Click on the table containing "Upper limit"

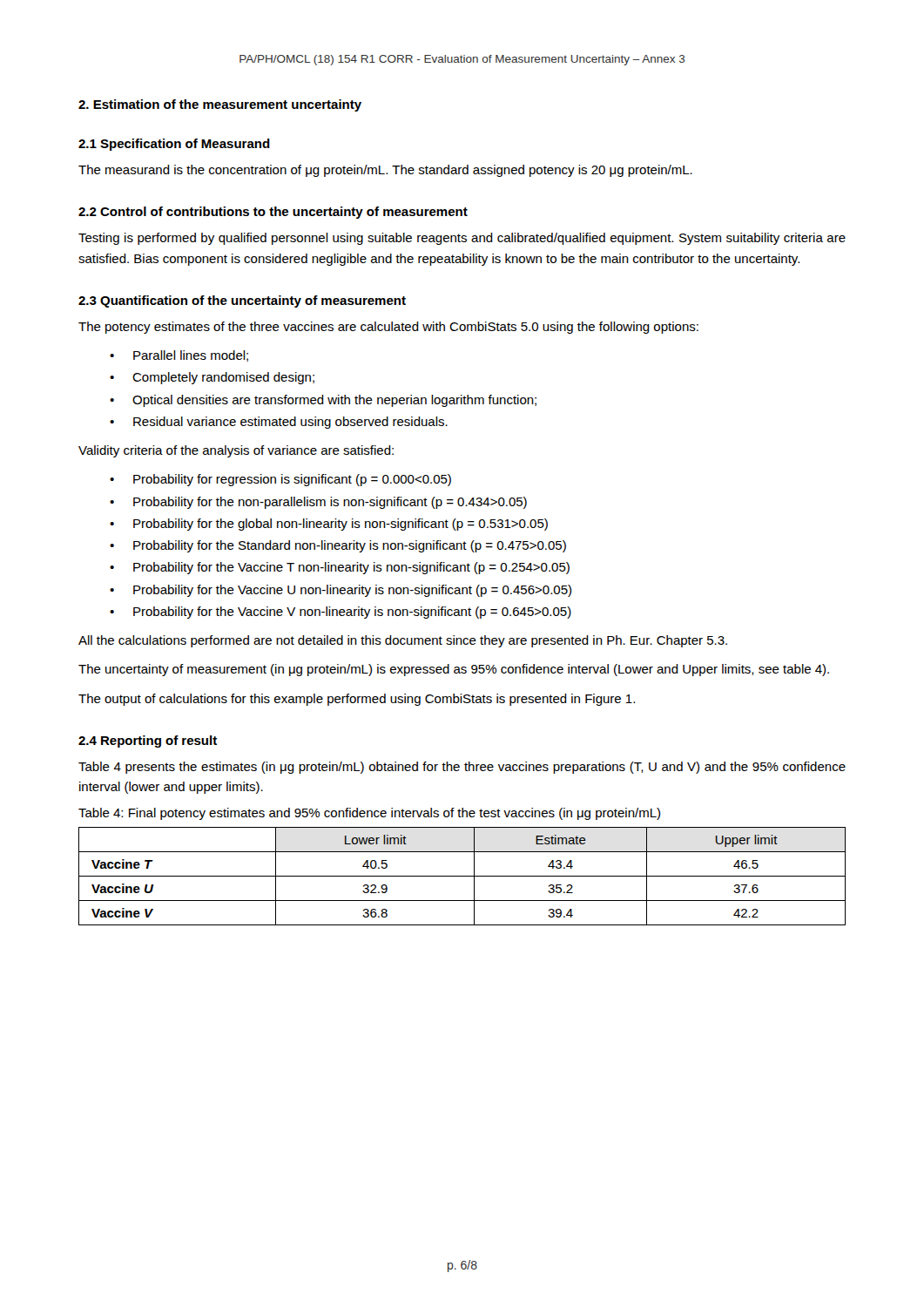[462, 876]
